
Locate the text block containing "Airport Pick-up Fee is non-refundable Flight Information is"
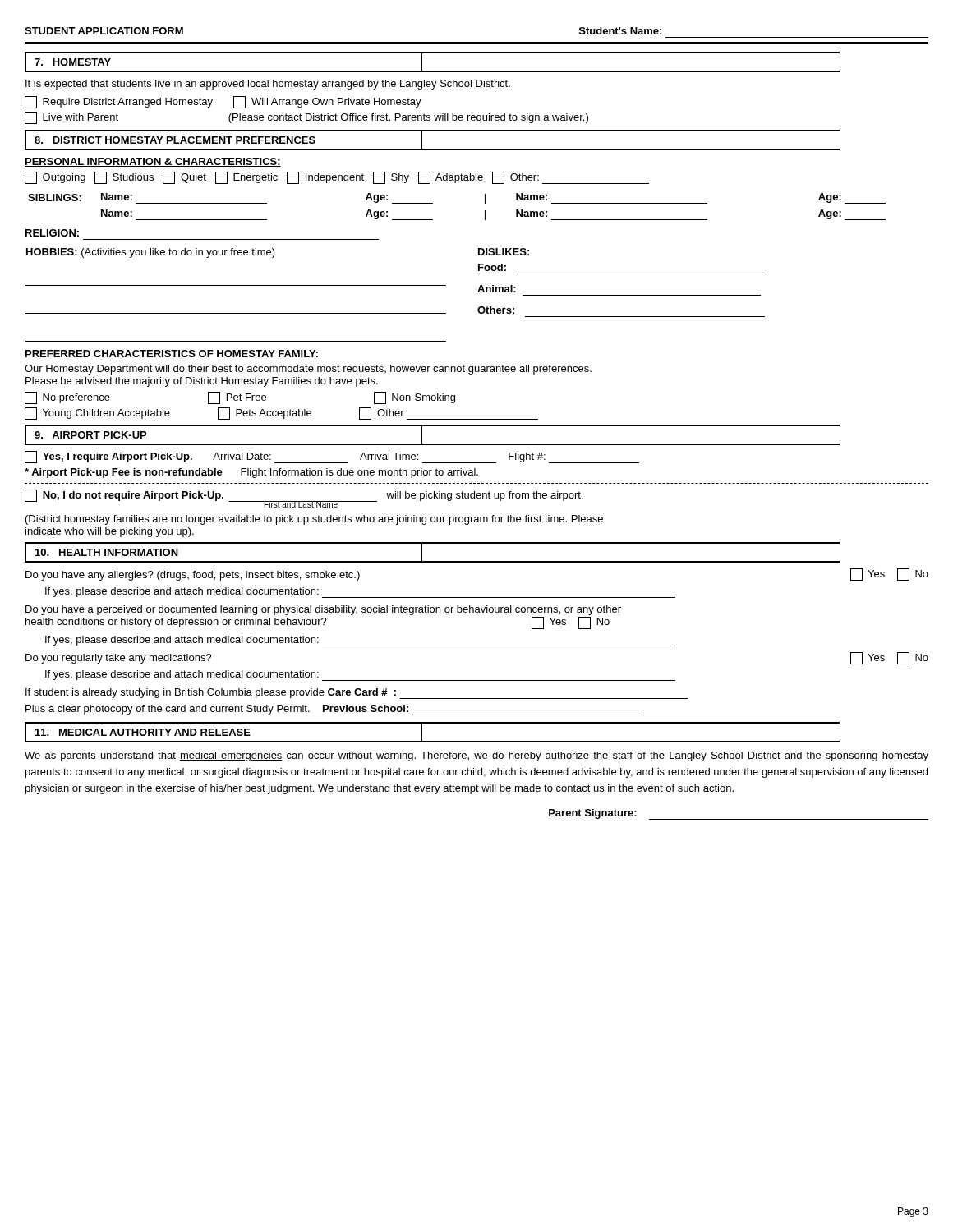(252, 472)
